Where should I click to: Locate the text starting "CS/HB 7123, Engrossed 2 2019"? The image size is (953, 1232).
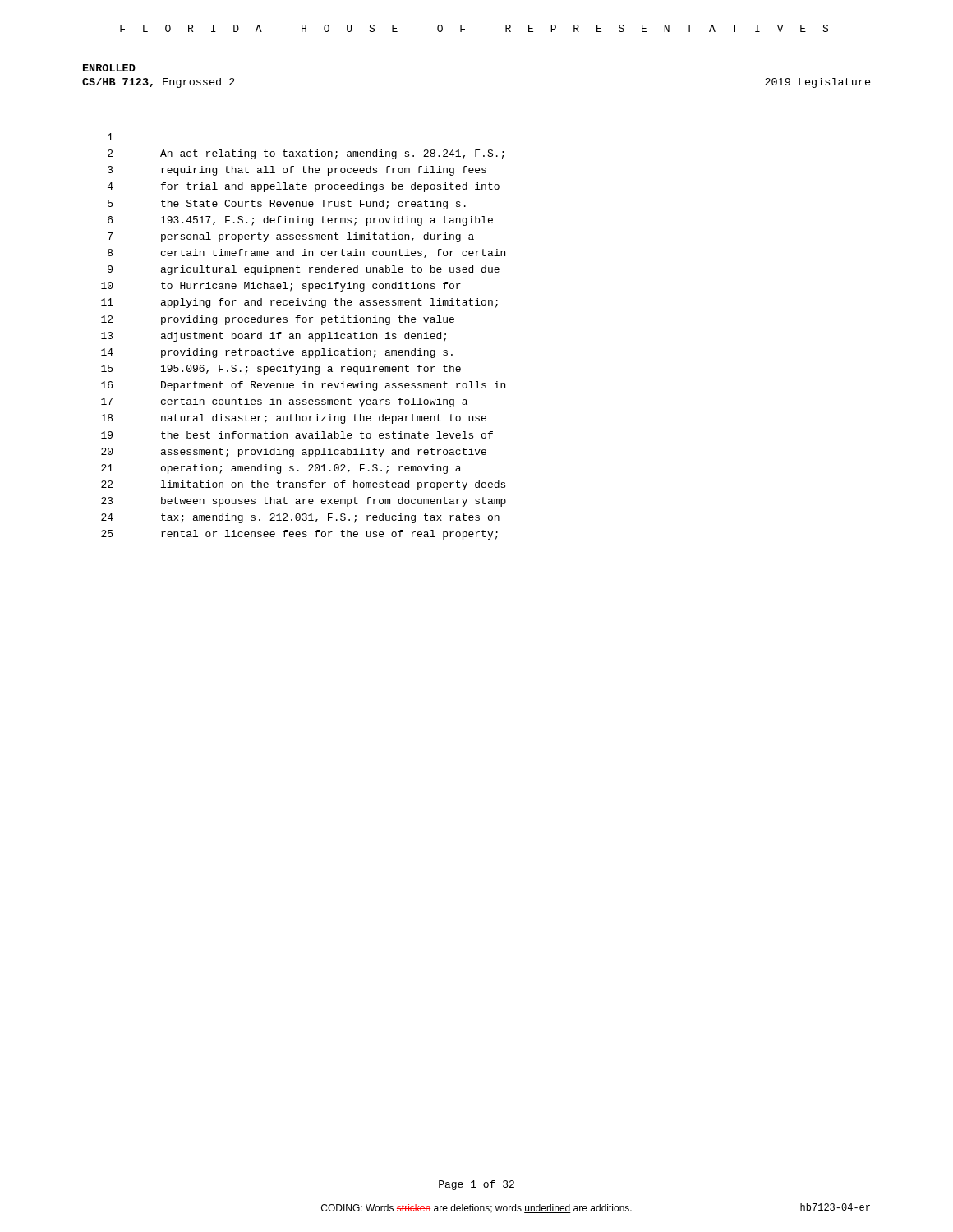(166, 82)
